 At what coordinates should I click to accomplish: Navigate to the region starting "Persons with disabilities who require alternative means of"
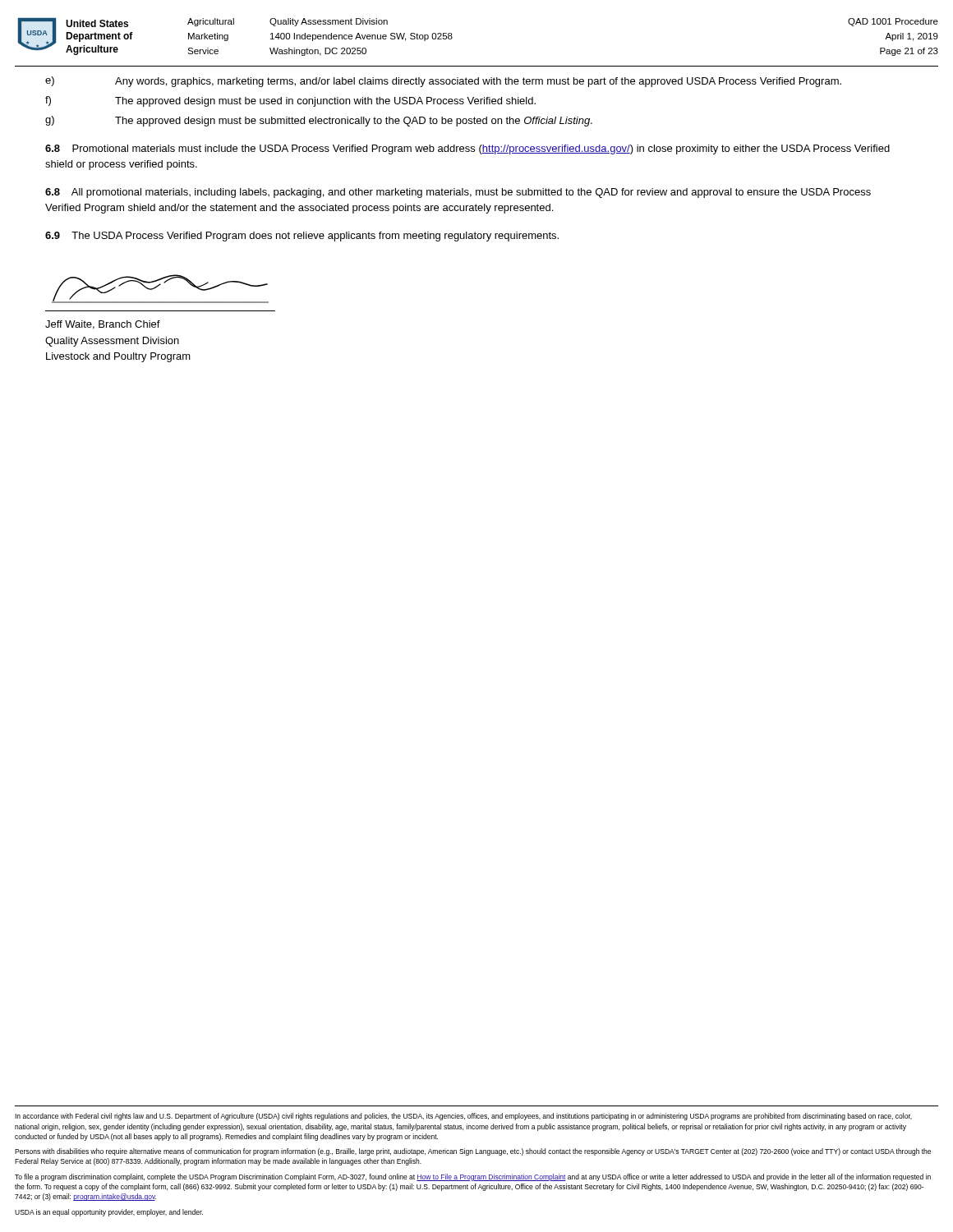point(473,1157)
